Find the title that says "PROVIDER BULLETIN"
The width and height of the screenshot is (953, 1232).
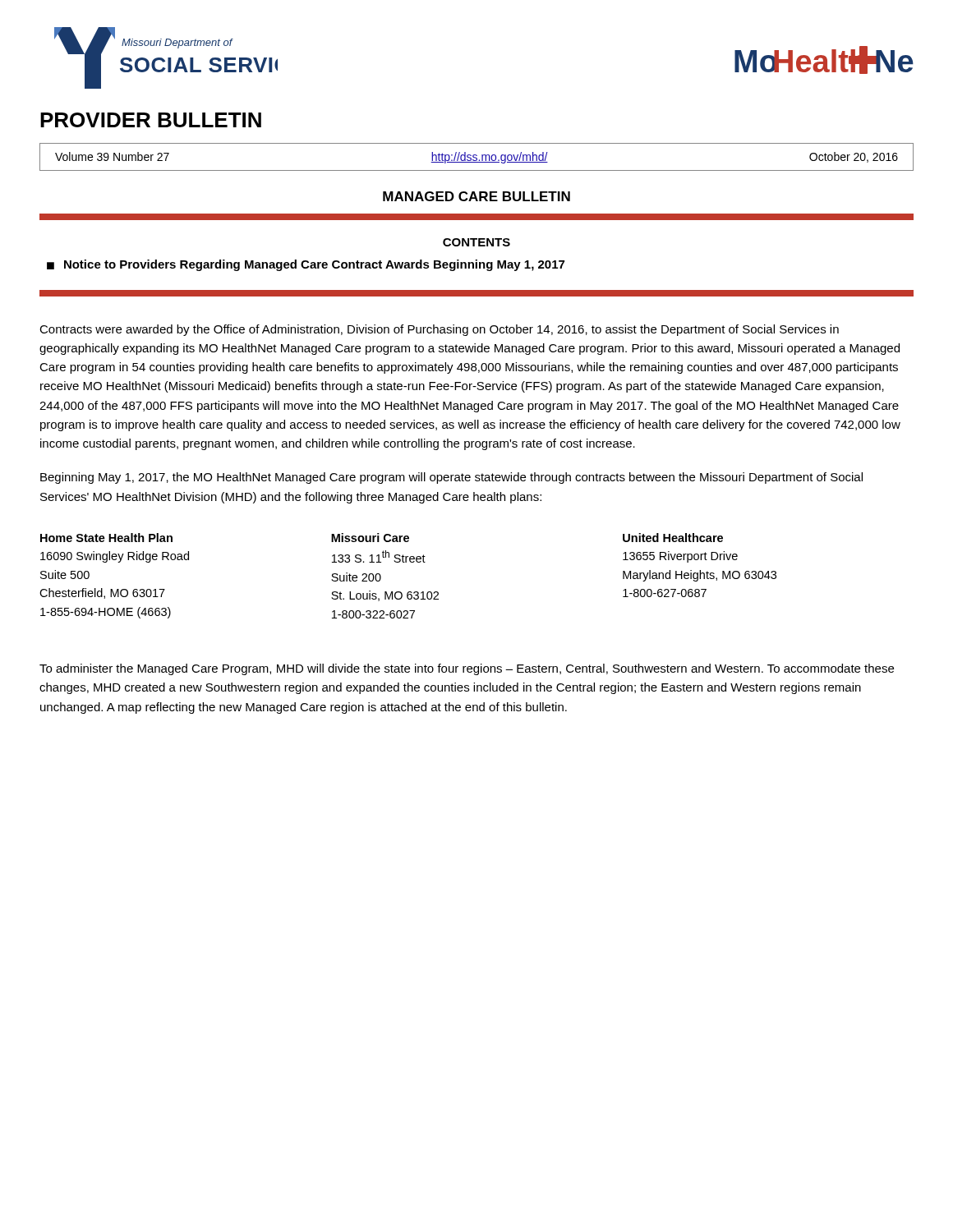(151, 120)
